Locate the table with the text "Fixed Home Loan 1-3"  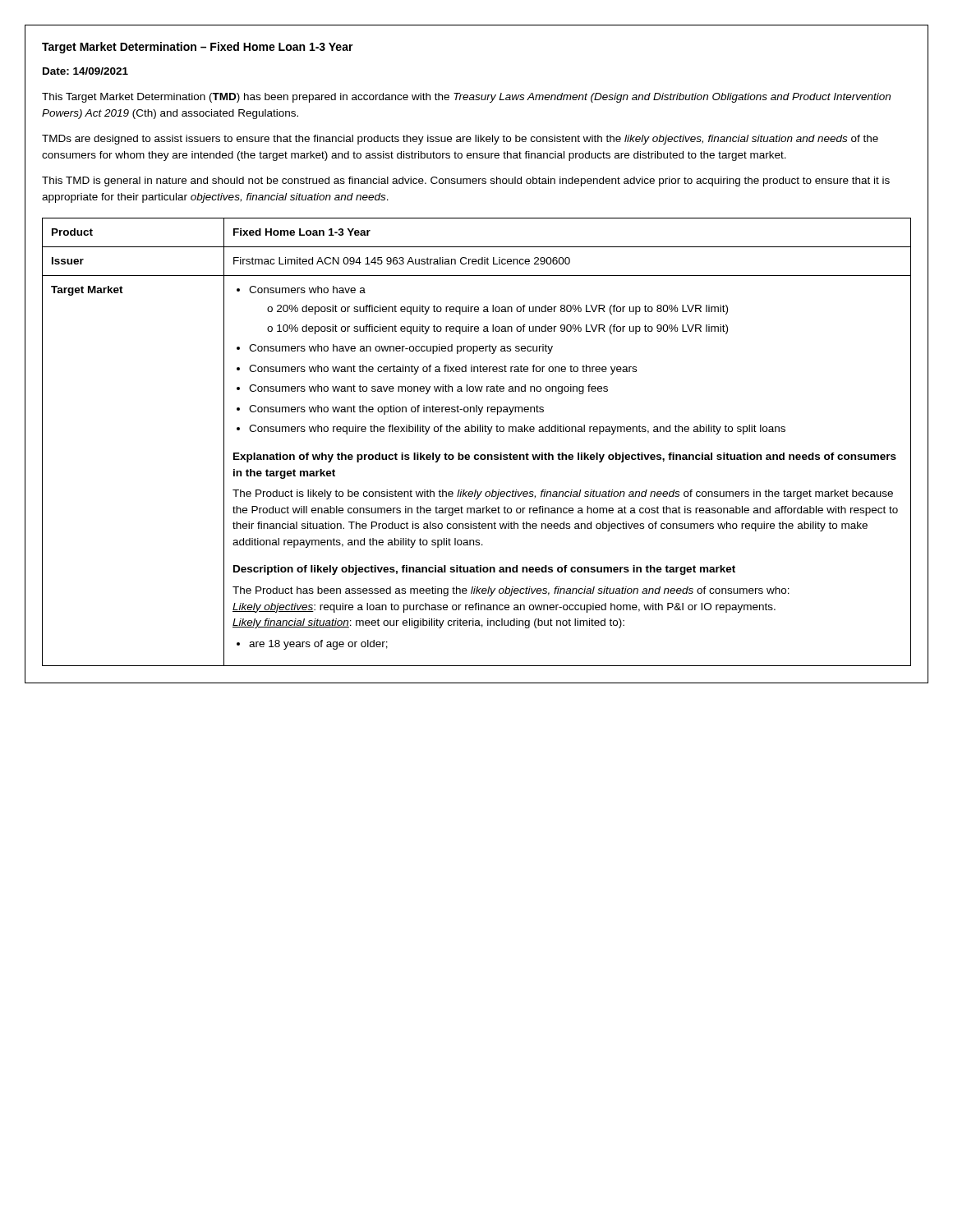coord(476,442)
